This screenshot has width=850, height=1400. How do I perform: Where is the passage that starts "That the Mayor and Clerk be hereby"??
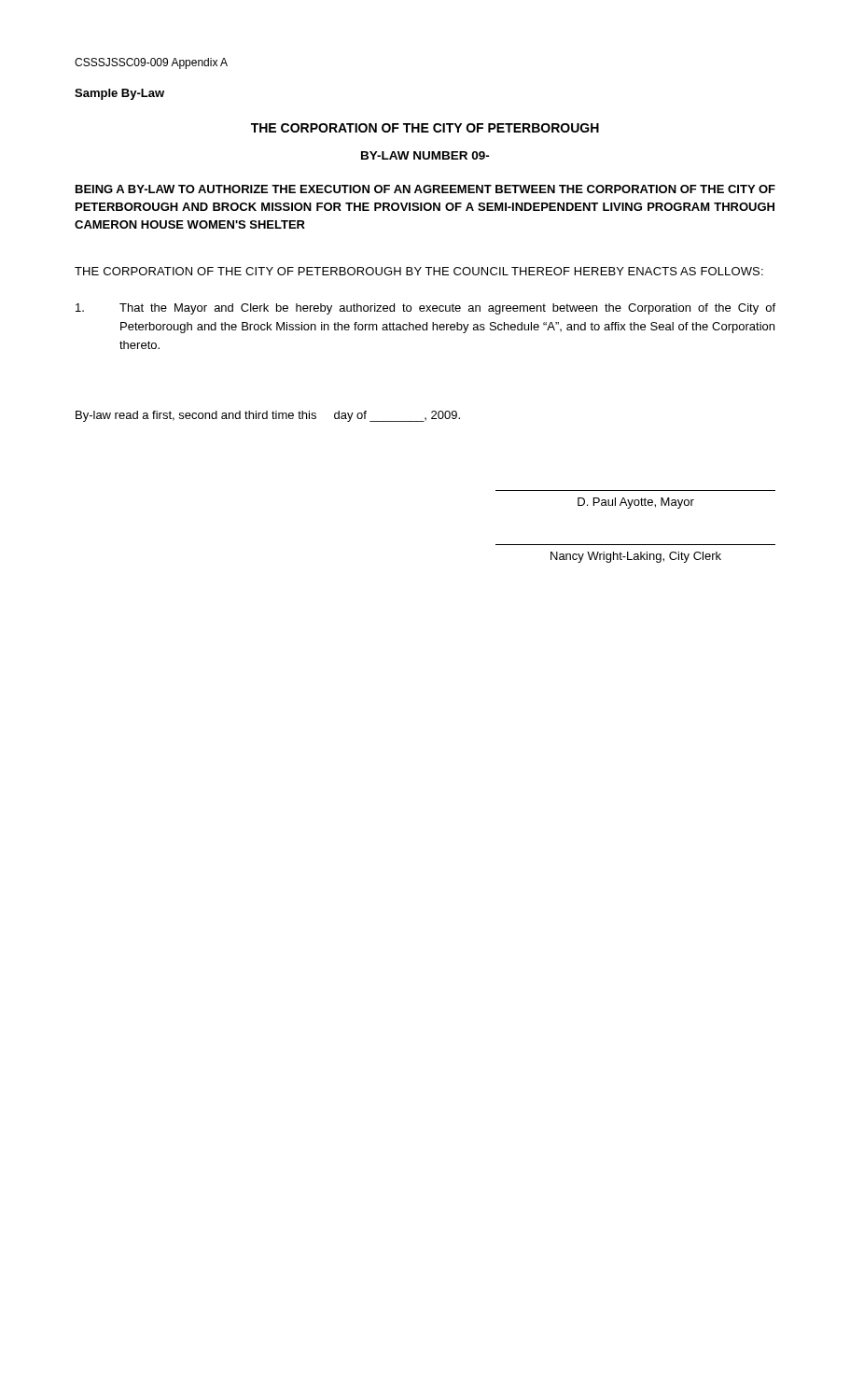coord(425,327)
